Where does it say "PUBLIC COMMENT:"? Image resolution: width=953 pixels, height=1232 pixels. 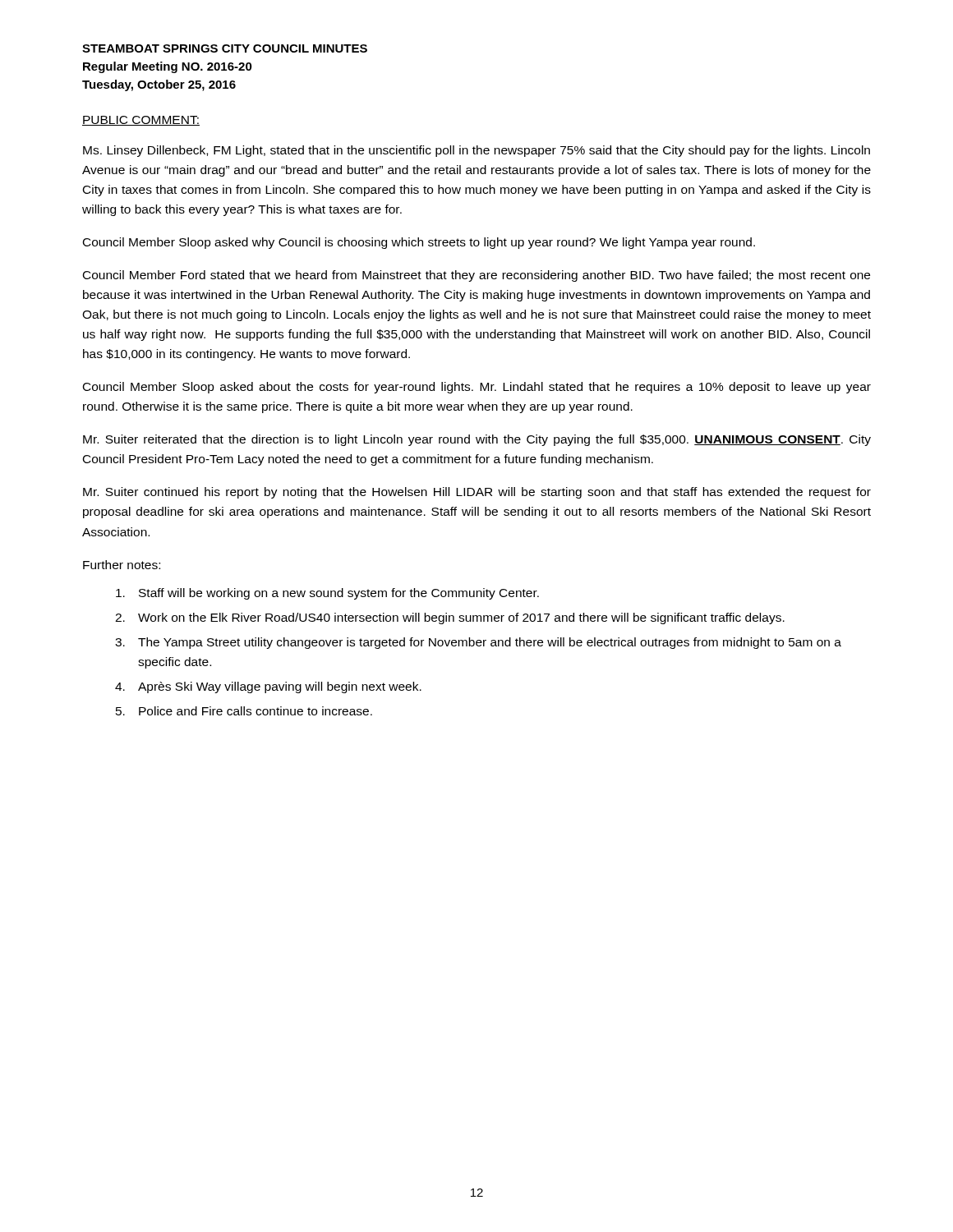(141, 120)
